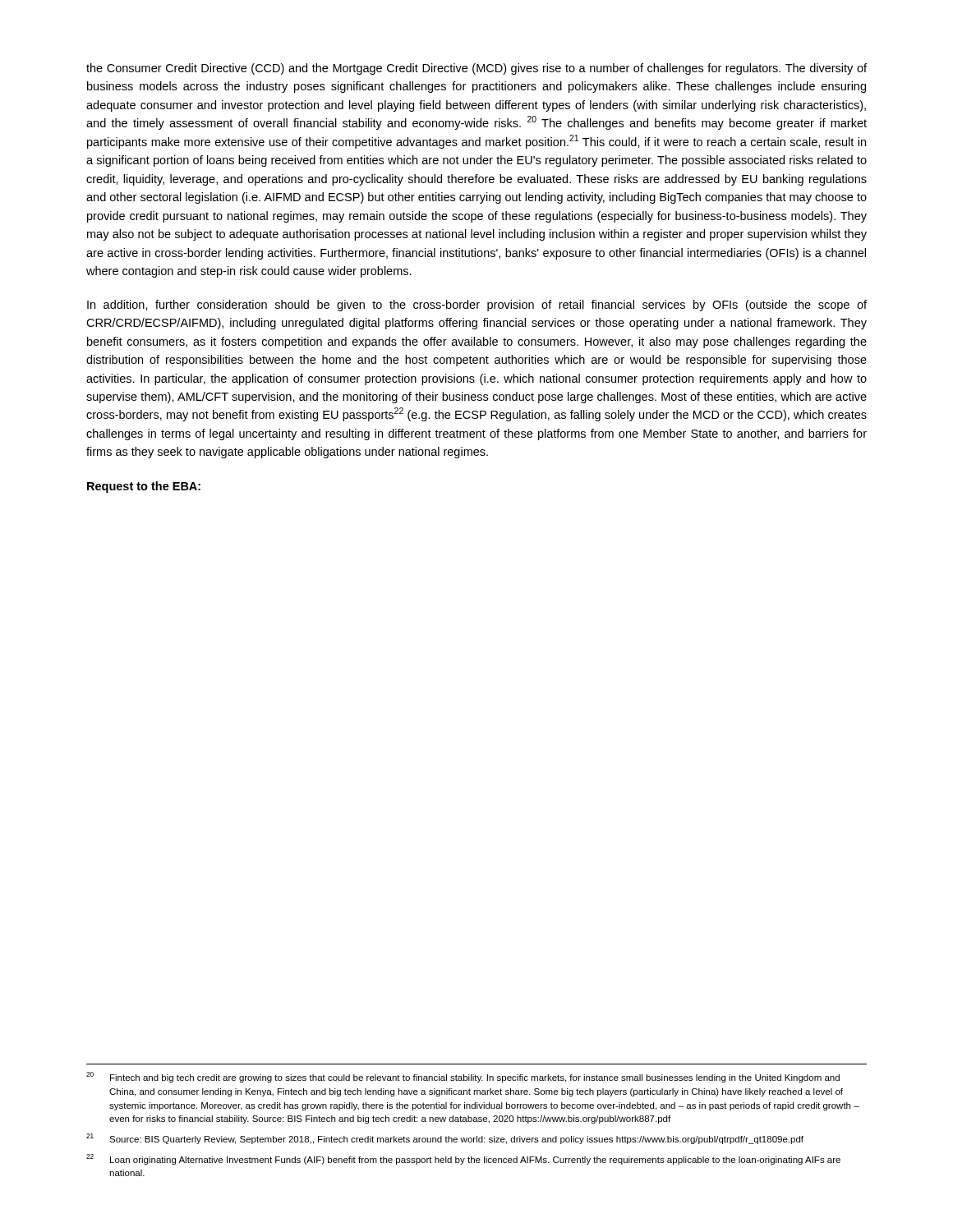953x1232 pixels.
Task: Where is the passage that starts "the Consumer Credit Directive (CCD) and"?
Action: pos(476,170)
